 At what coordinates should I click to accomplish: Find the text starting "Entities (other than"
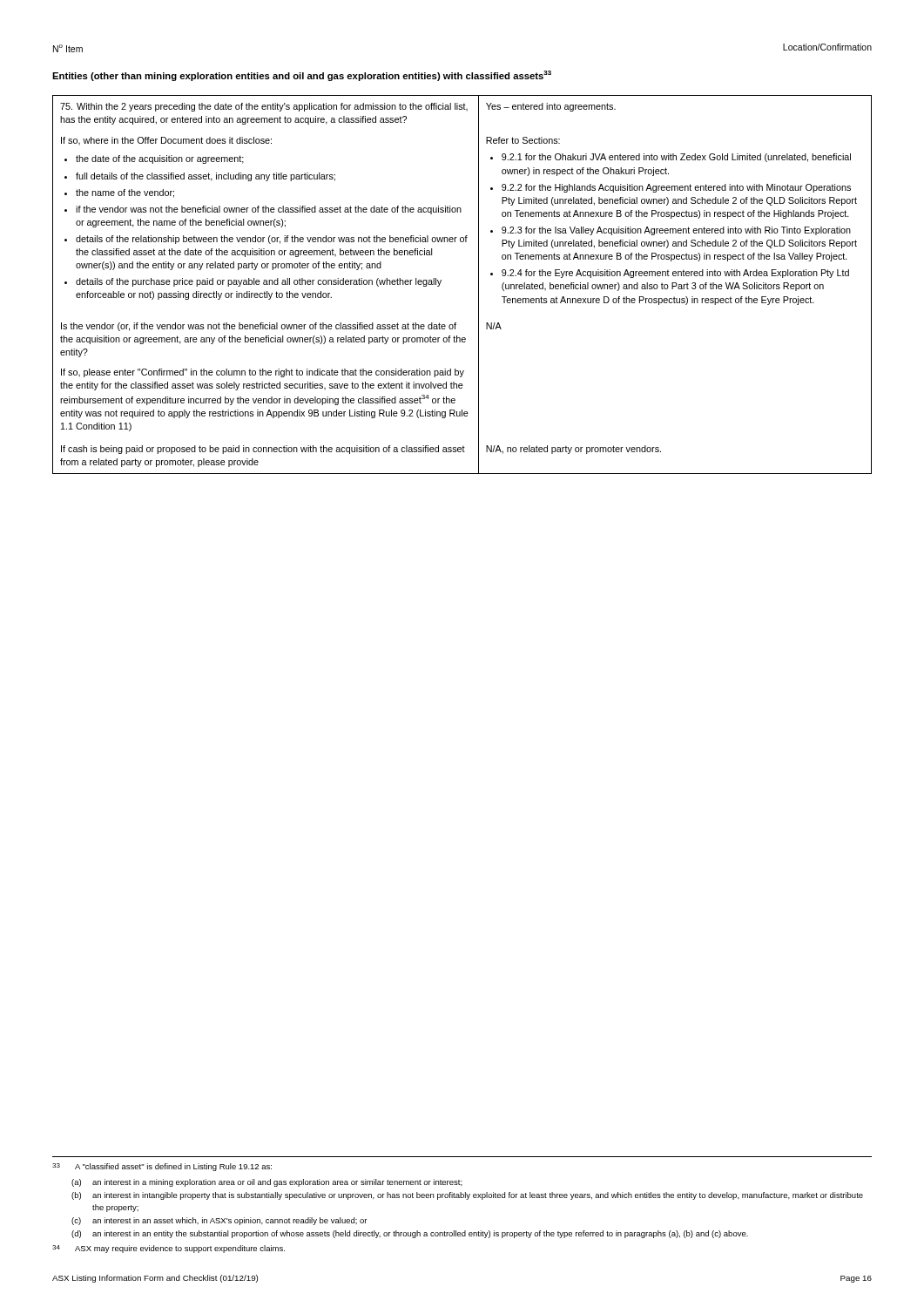[x=302, y=74]
